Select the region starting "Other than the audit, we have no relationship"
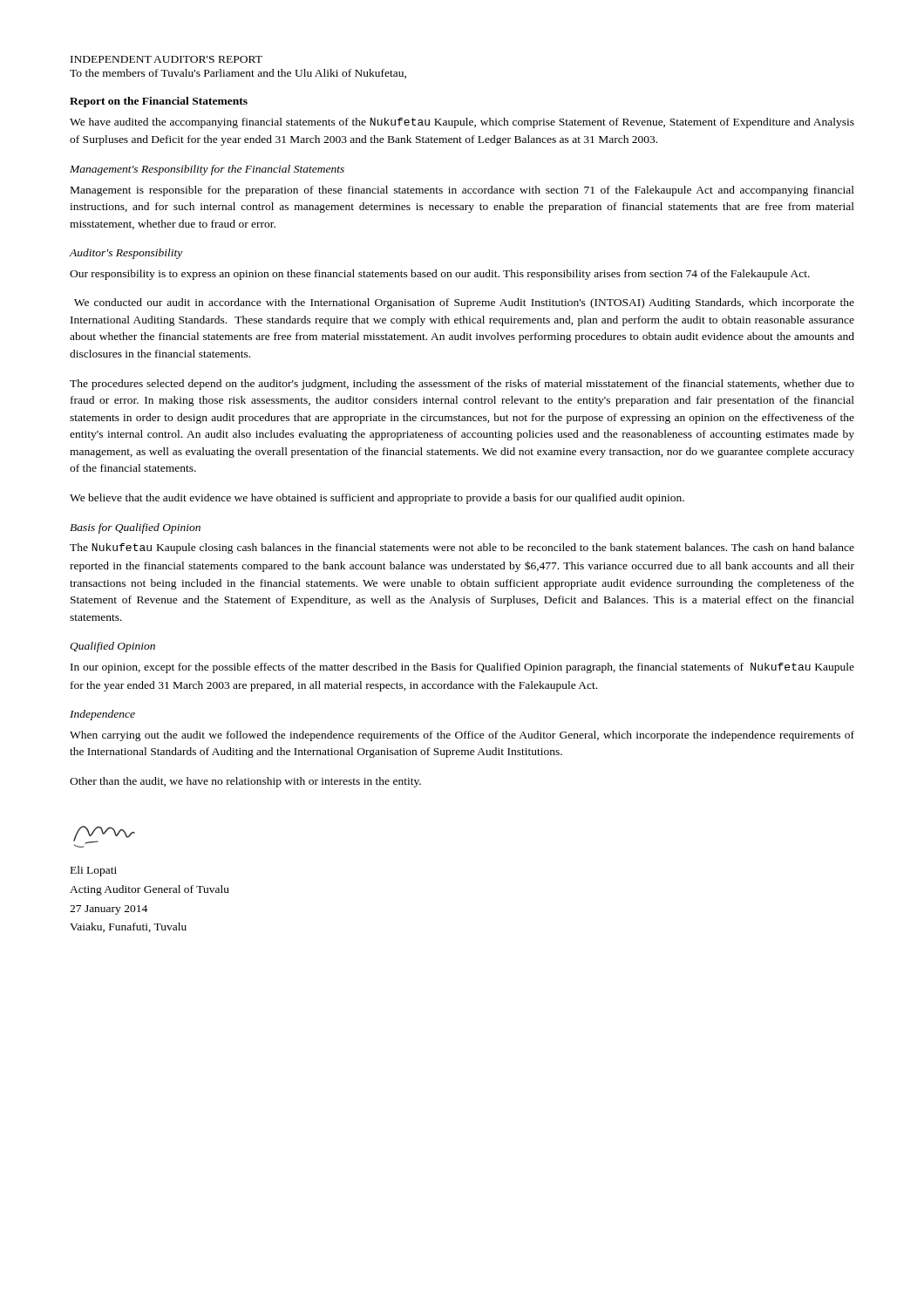Viewport: 924px width, 1308px height. tap(245, 782)
